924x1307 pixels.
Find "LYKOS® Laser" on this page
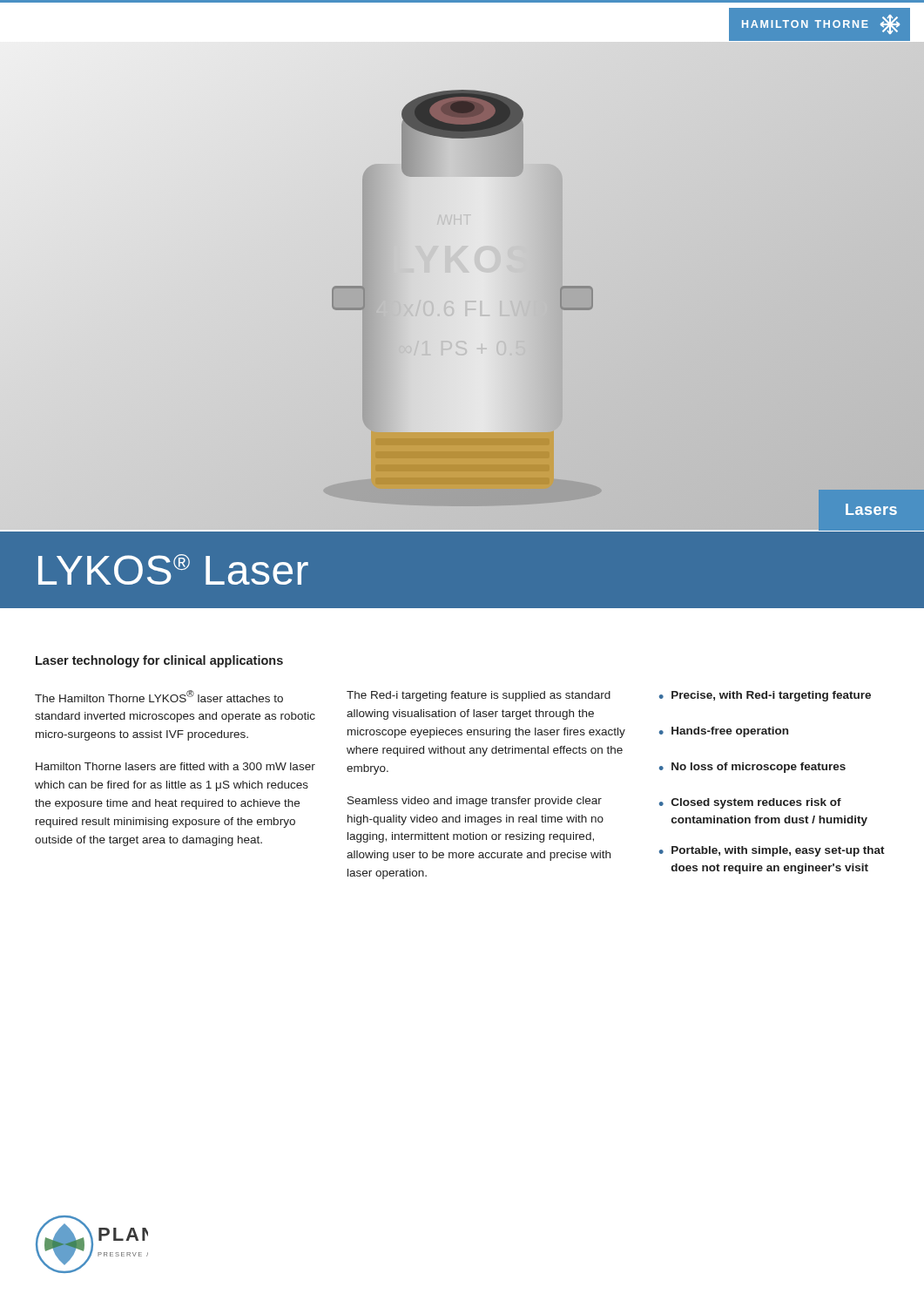[x=172, y=570]
